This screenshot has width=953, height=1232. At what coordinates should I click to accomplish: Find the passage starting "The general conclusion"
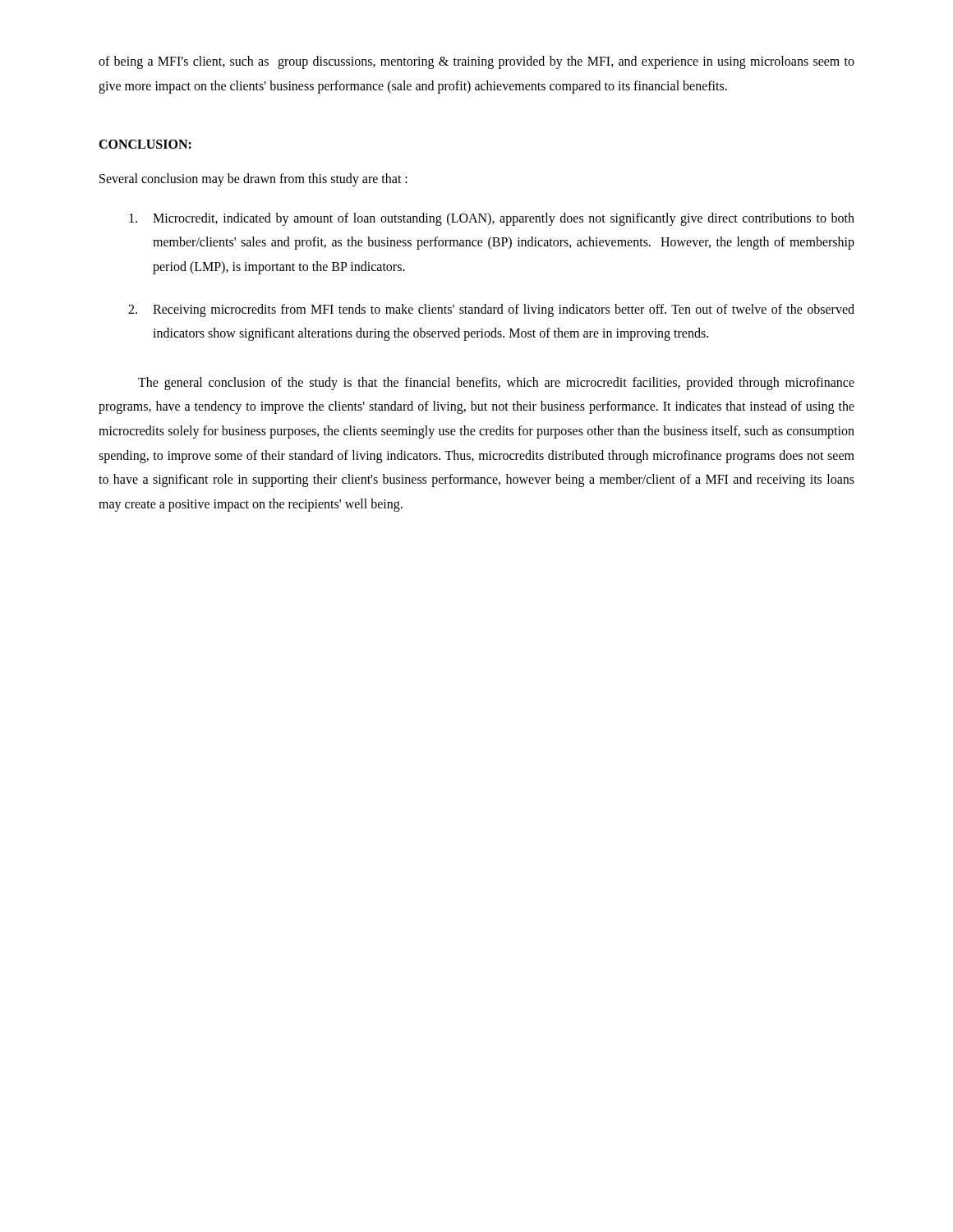point(476,443)
